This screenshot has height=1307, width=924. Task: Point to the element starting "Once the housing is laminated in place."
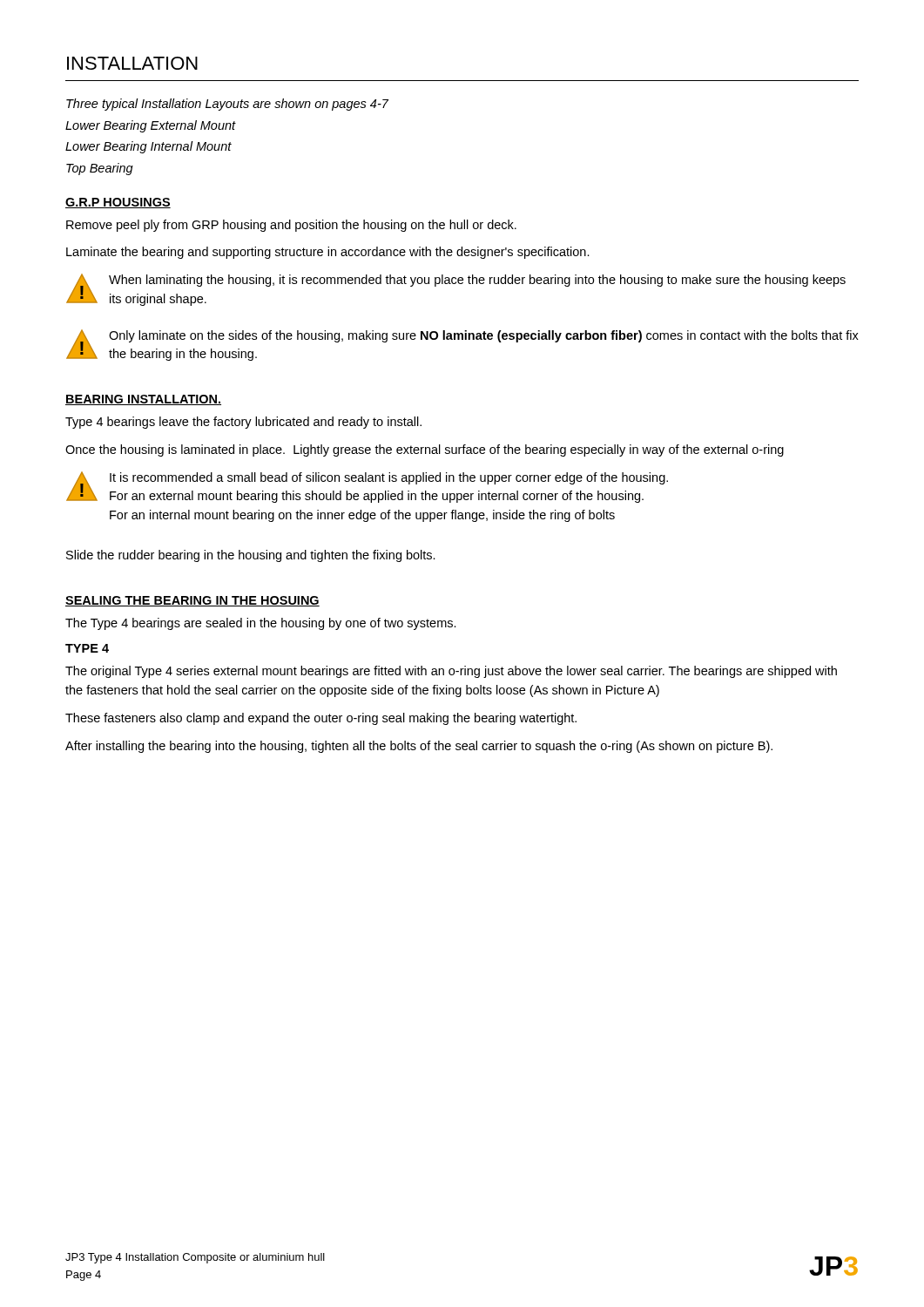425,449
